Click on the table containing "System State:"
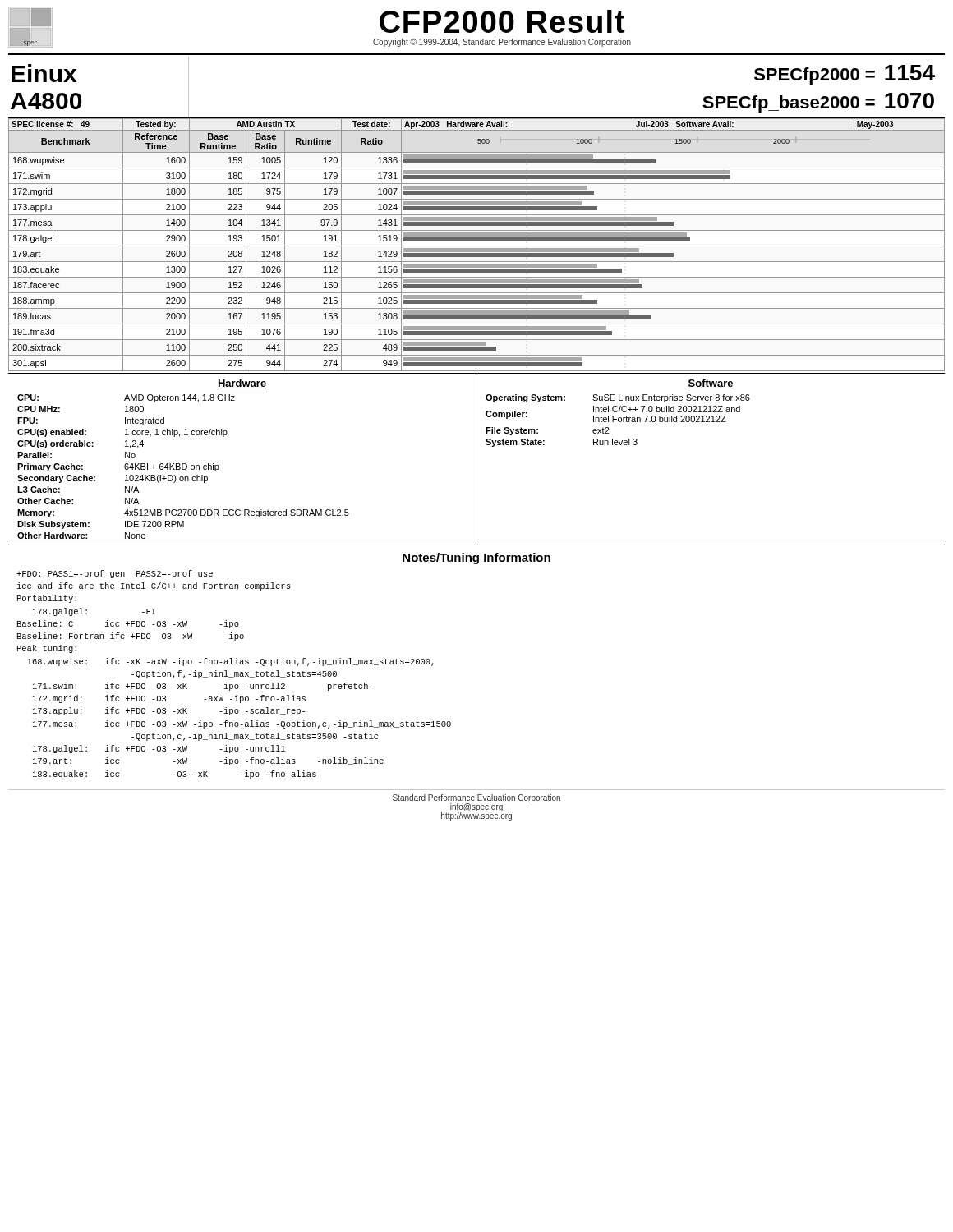Viewport: 953px width, 1232px height. [x=711, y=459]
